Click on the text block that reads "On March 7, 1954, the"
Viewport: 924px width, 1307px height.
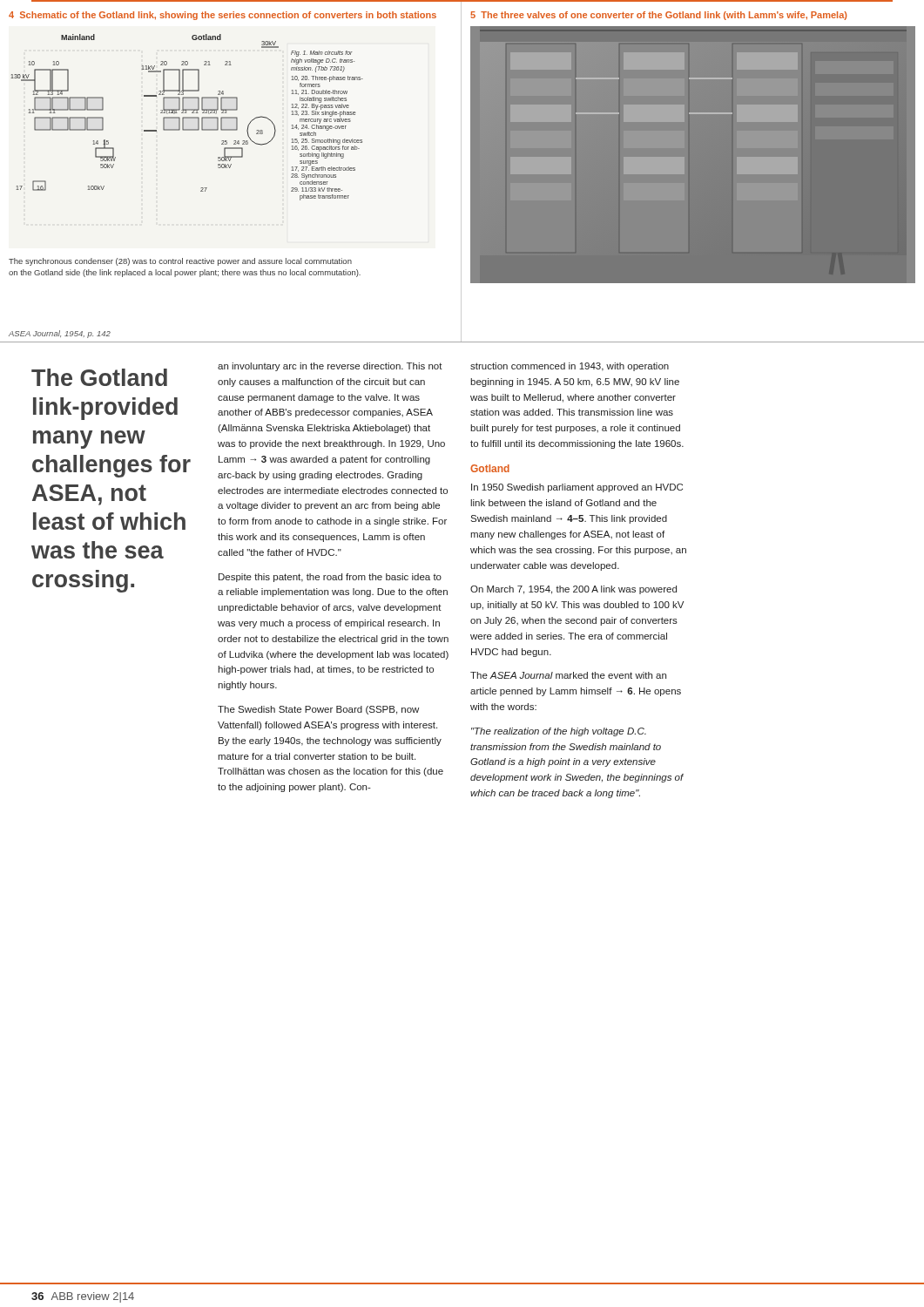[x=580, y=621]
